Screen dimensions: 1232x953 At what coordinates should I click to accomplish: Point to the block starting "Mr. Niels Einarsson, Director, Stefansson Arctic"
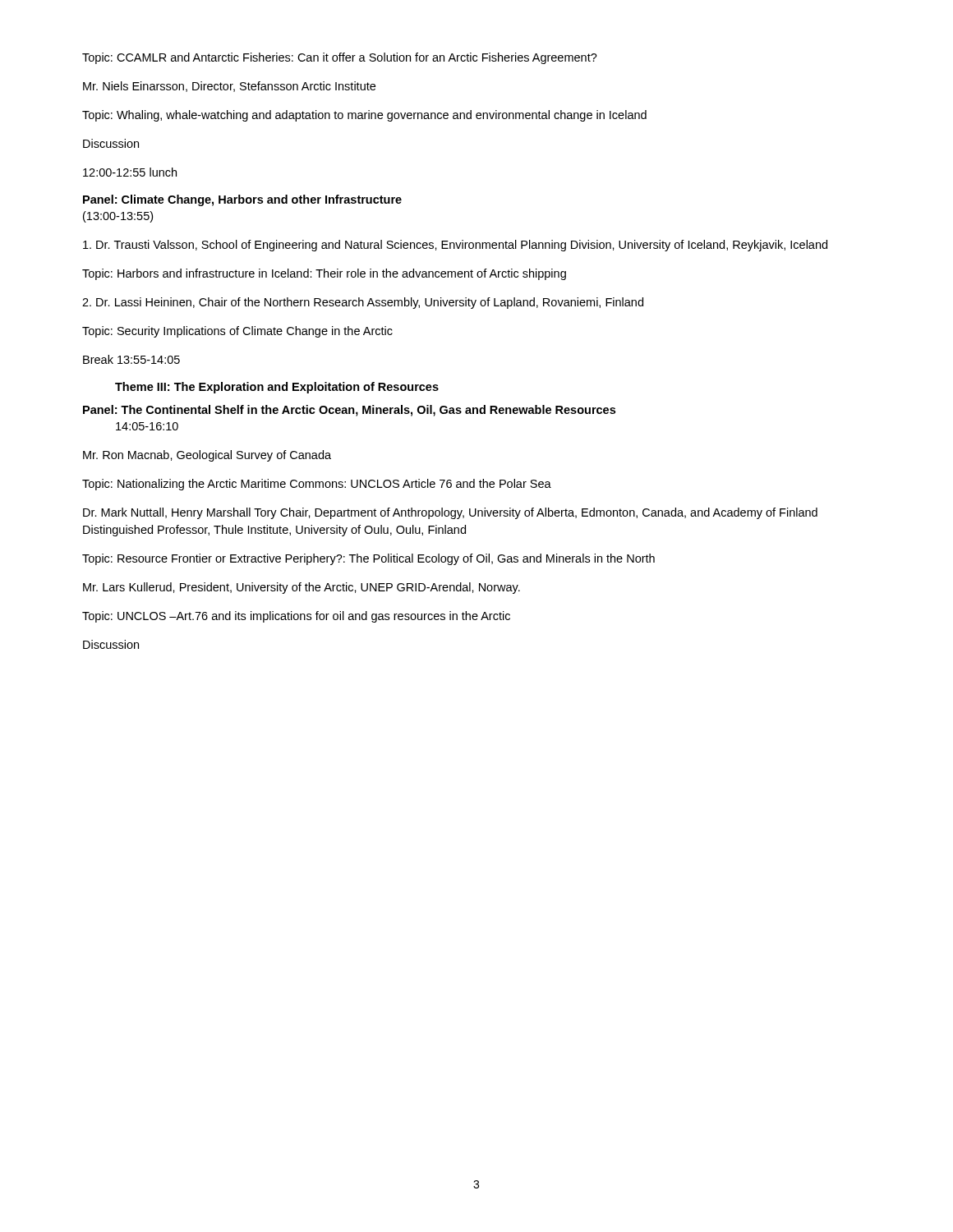229,87
